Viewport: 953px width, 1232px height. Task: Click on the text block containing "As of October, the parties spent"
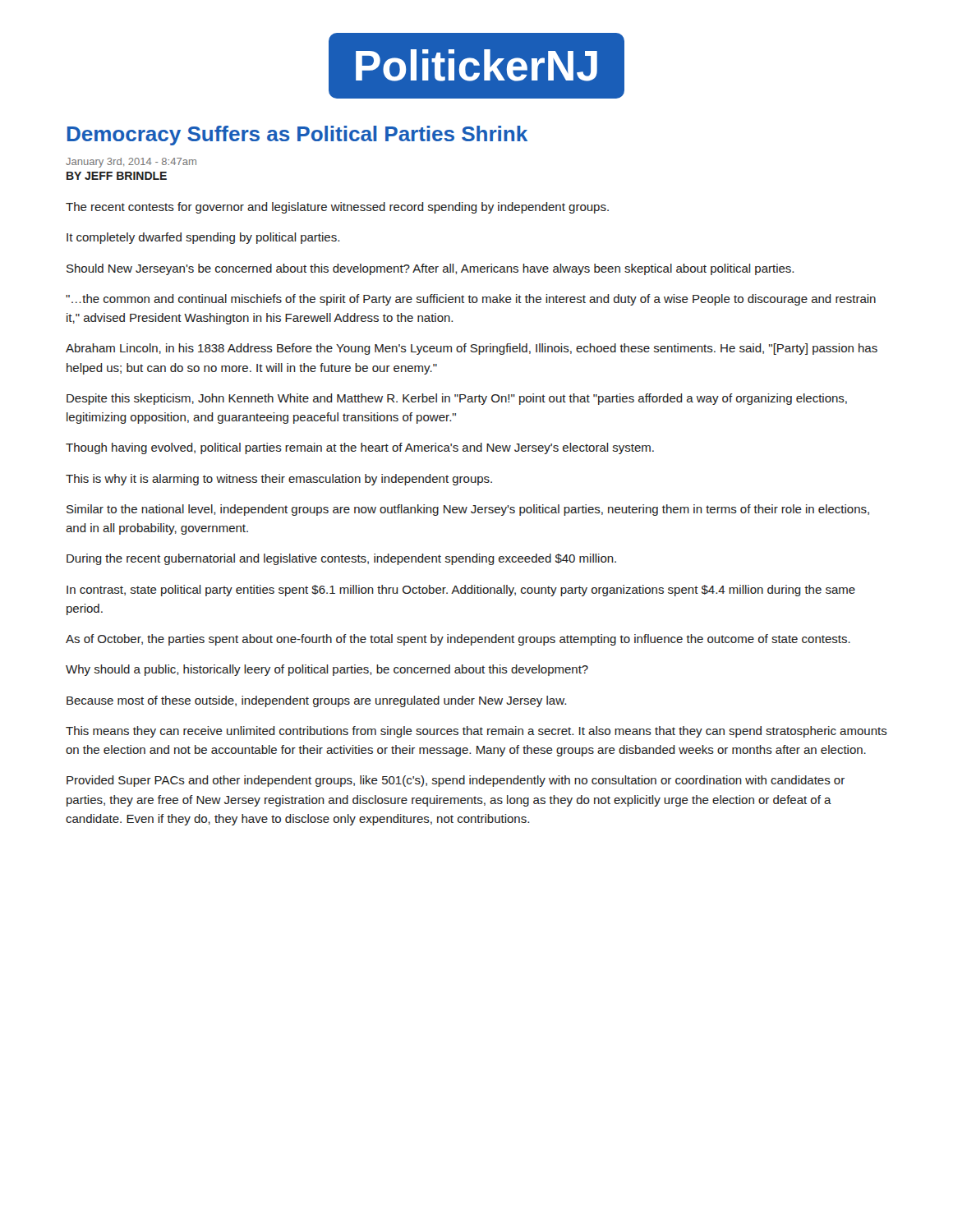point(458,639)
